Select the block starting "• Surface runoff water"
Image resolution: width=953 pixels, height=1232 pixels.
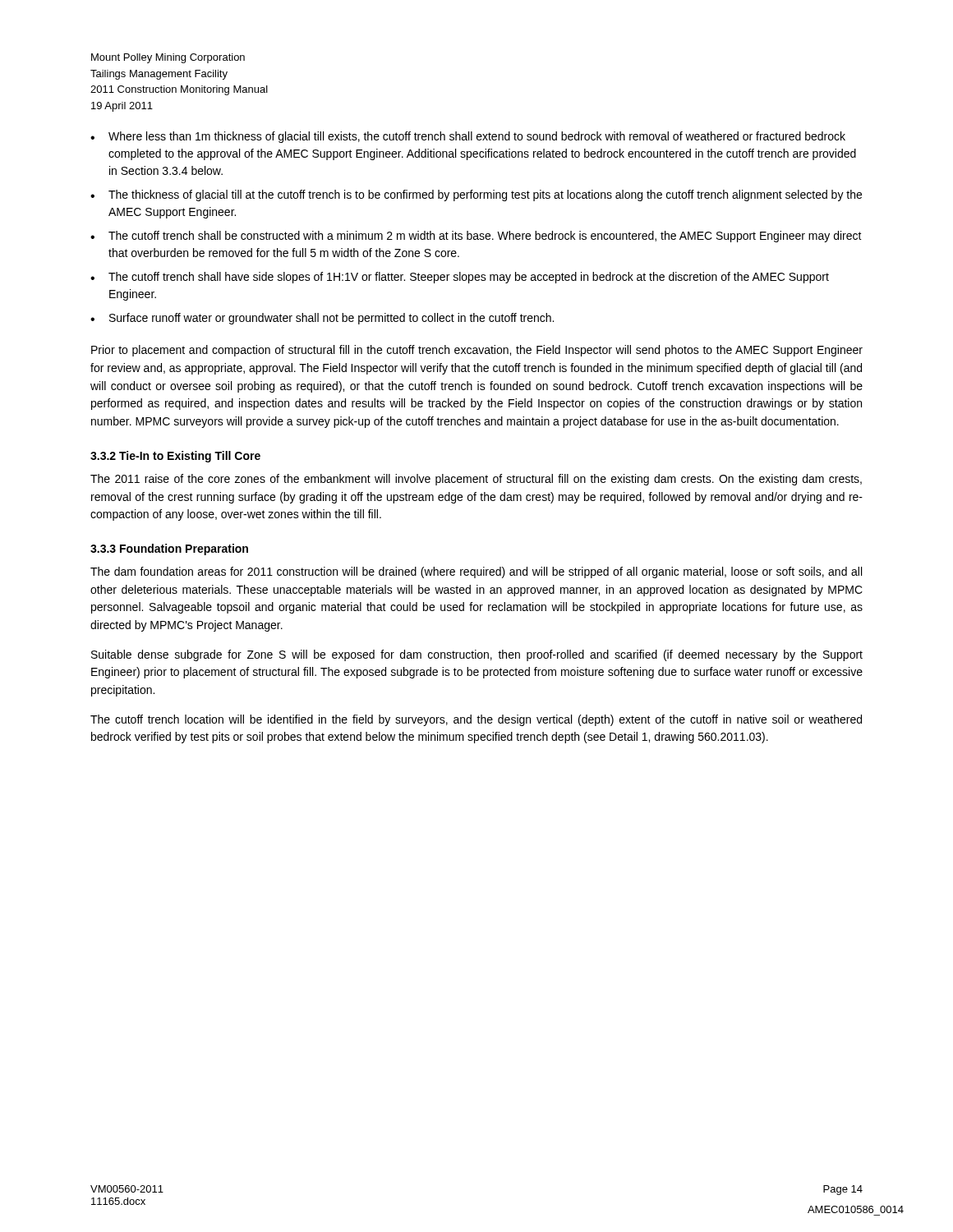[x=476, y=319]
